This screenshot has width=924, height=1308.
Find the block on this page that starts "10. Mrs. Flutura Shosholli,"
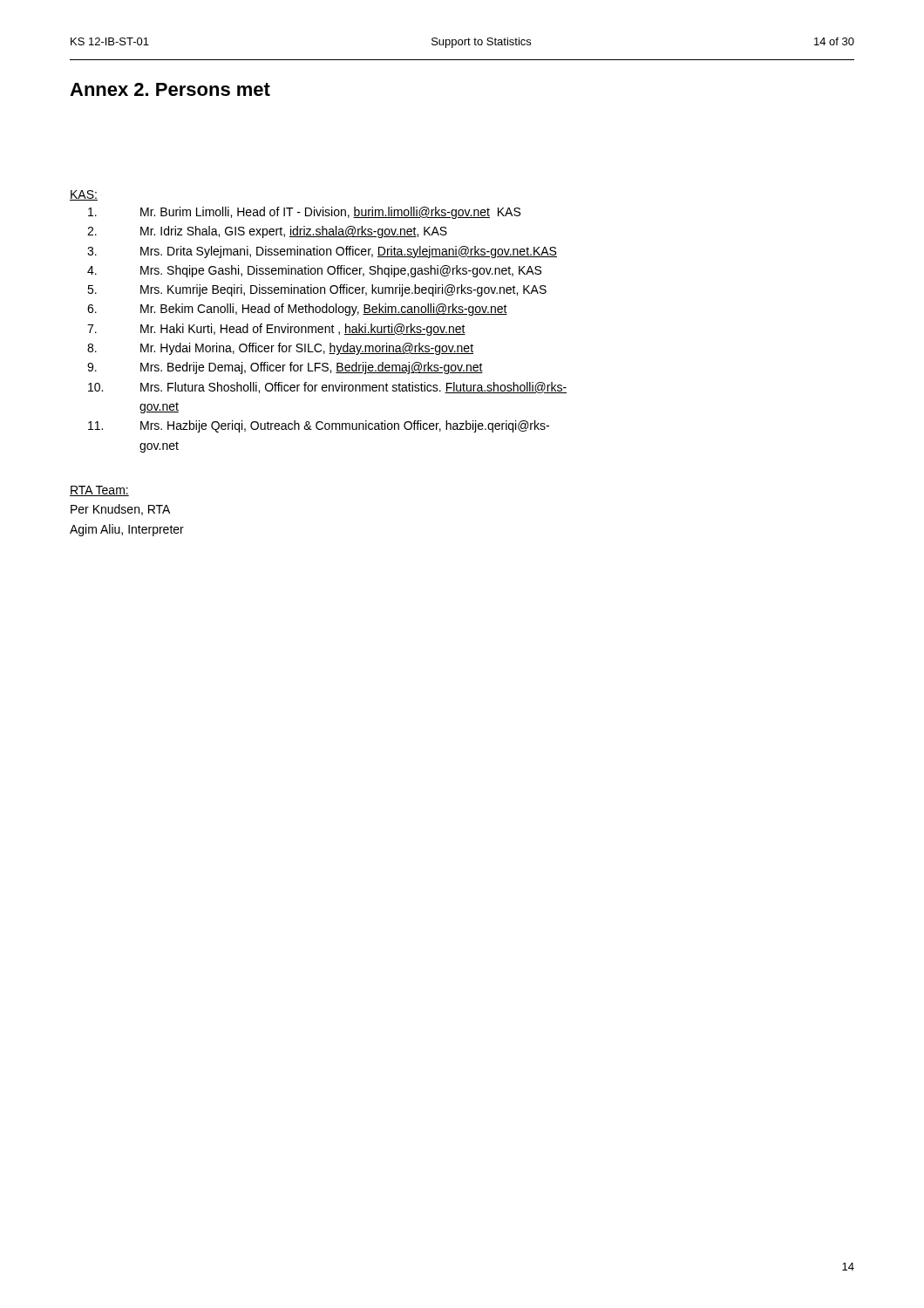[x=462, y=387]
